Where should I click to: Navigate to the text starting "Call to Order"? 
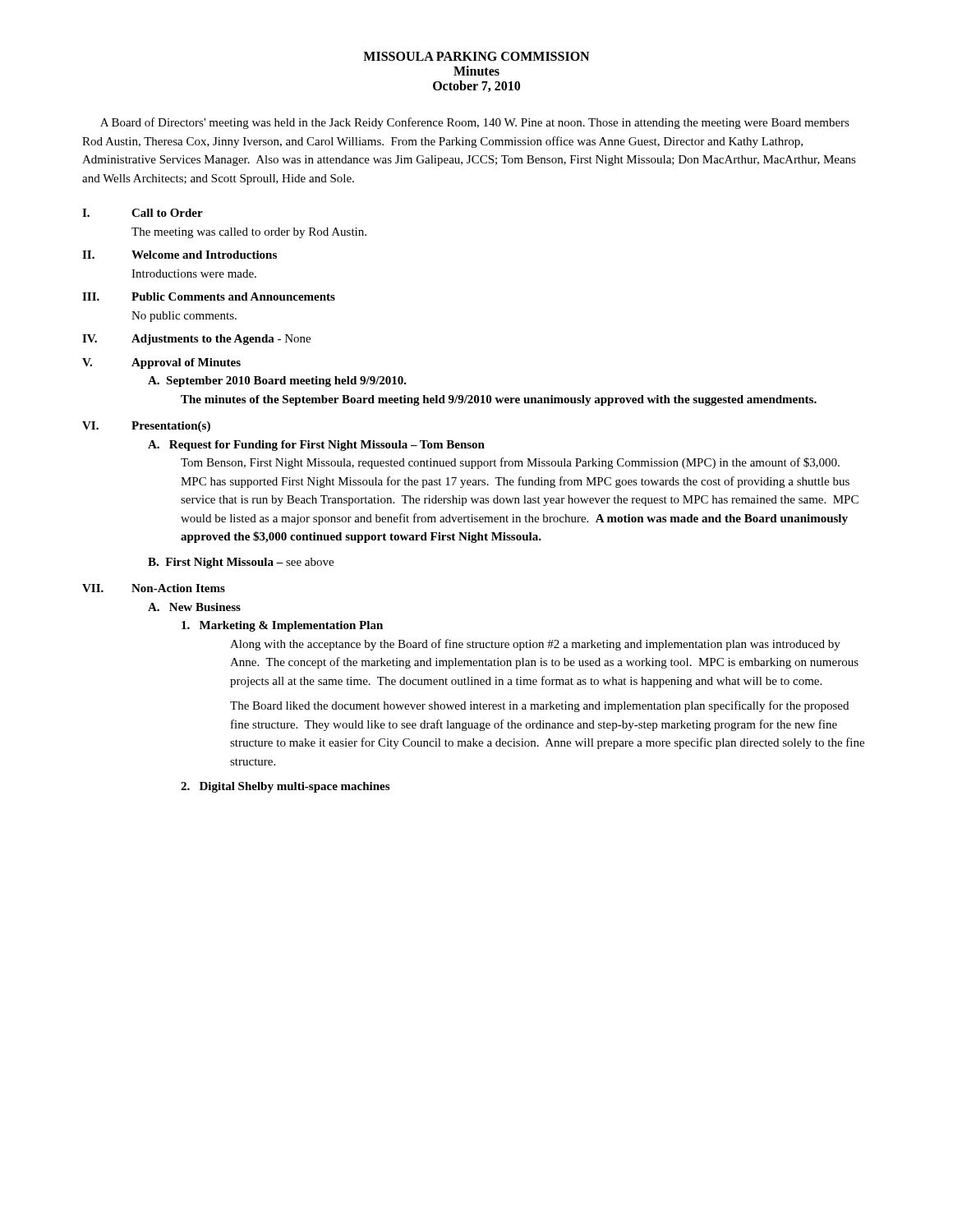tap(167, 213)
